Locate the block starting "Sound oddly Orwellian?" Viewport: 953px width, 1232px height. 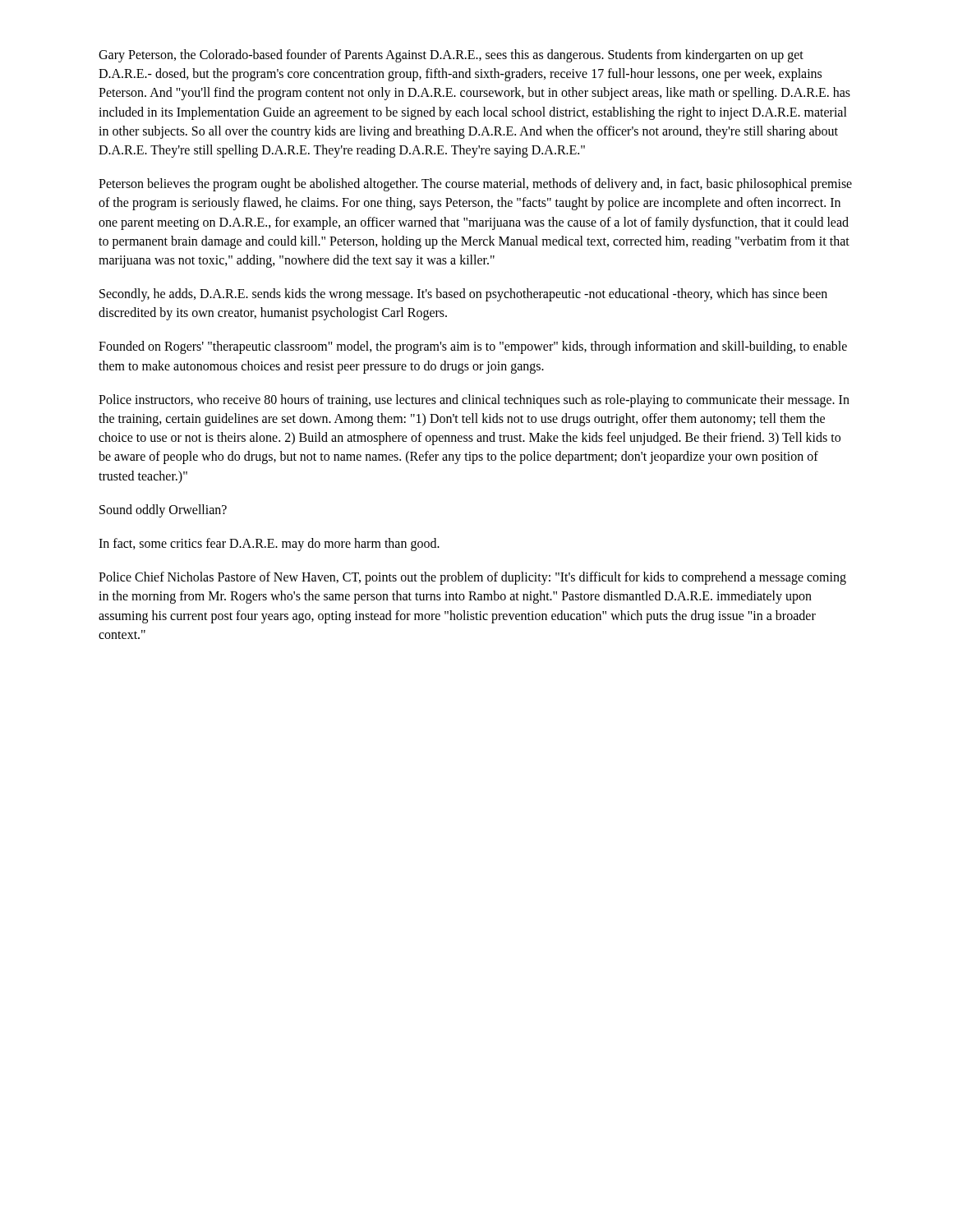[163, 509]
